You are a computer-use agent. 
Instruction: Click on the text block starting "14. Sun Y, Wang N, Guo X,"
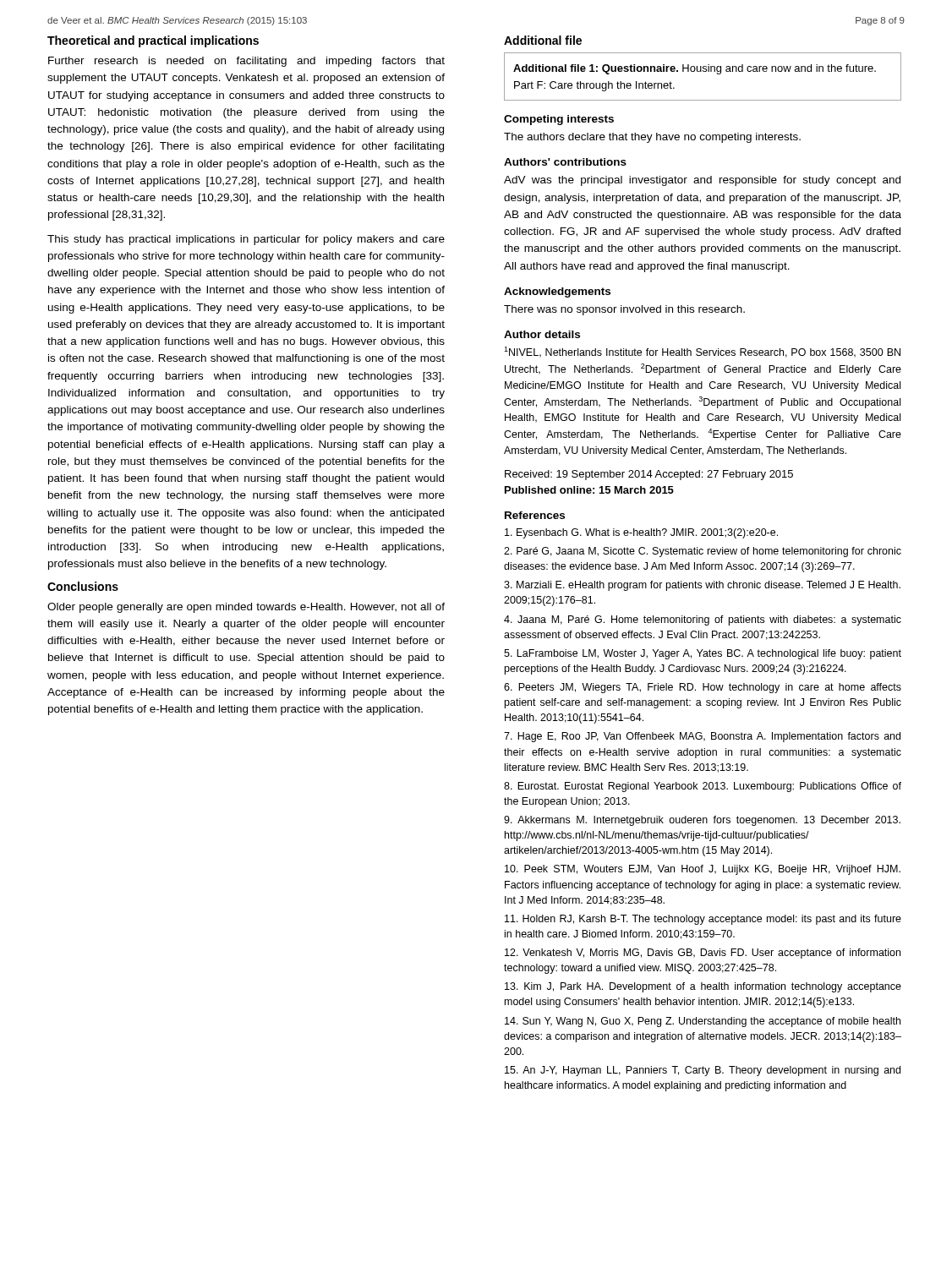(x=703, y=1036)
